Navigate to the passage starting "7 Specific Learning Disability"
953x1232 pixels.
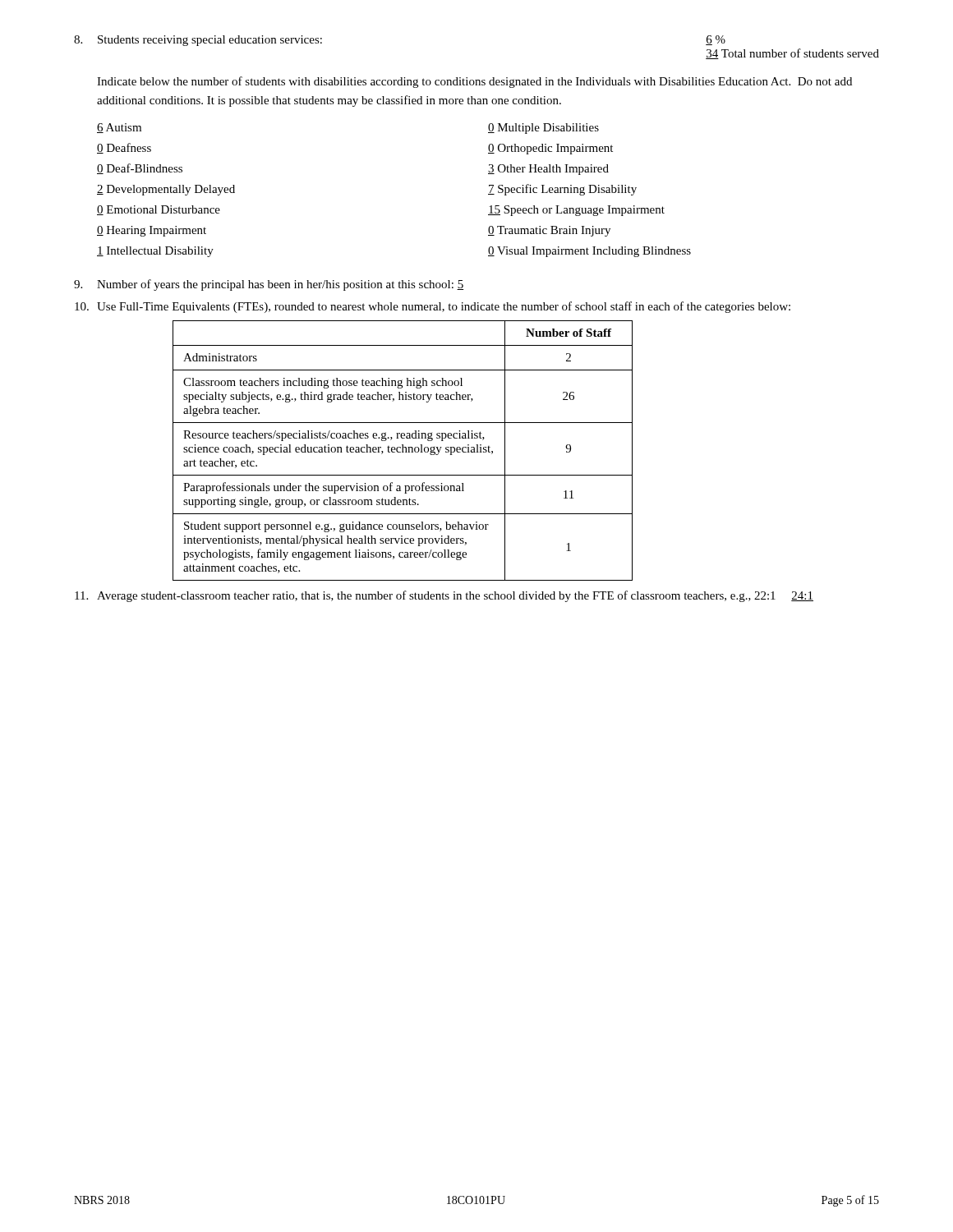pos(562,189)
